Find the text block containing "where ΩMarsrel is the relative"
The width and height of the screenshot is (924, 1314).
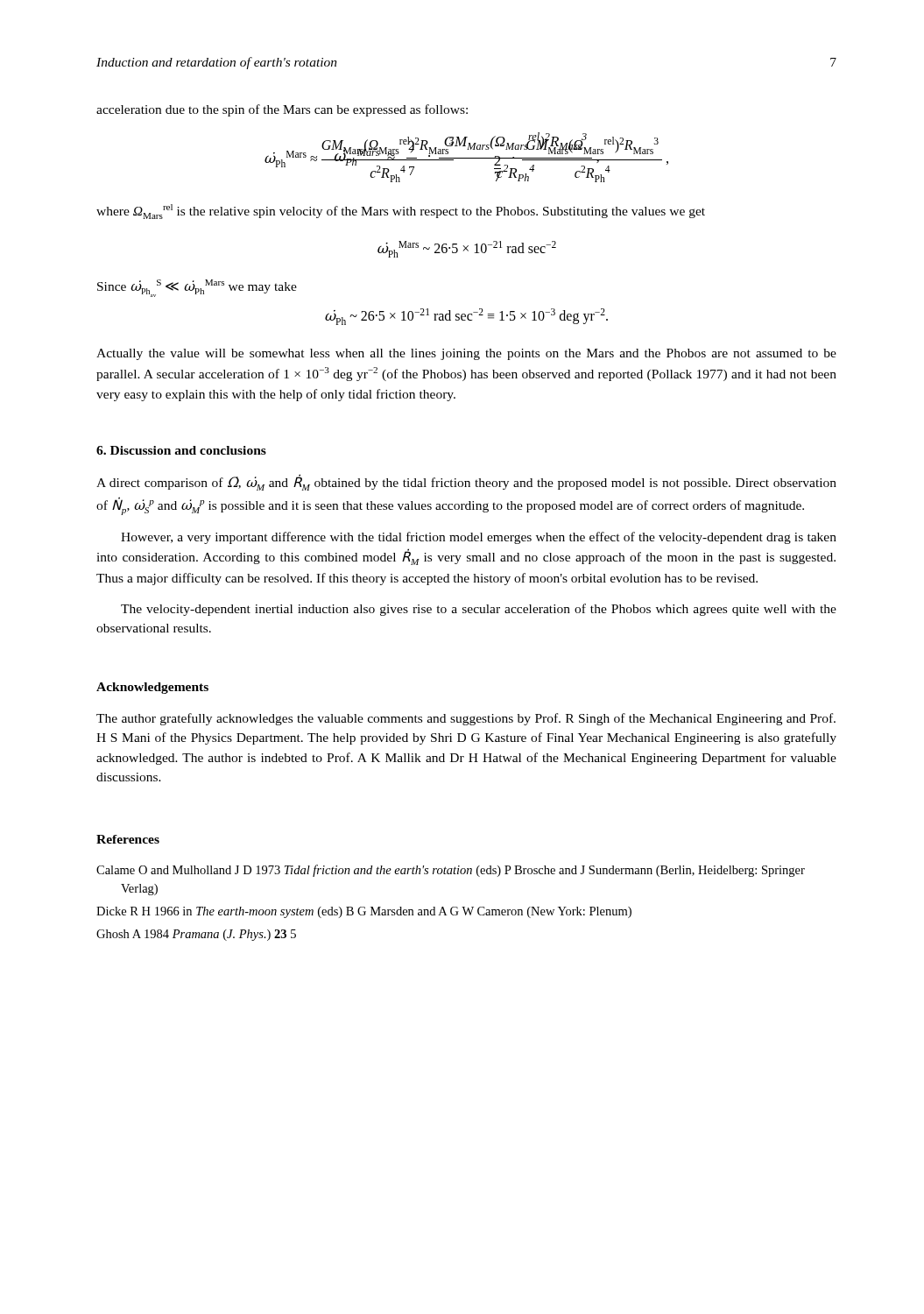[x=401, y=212]
